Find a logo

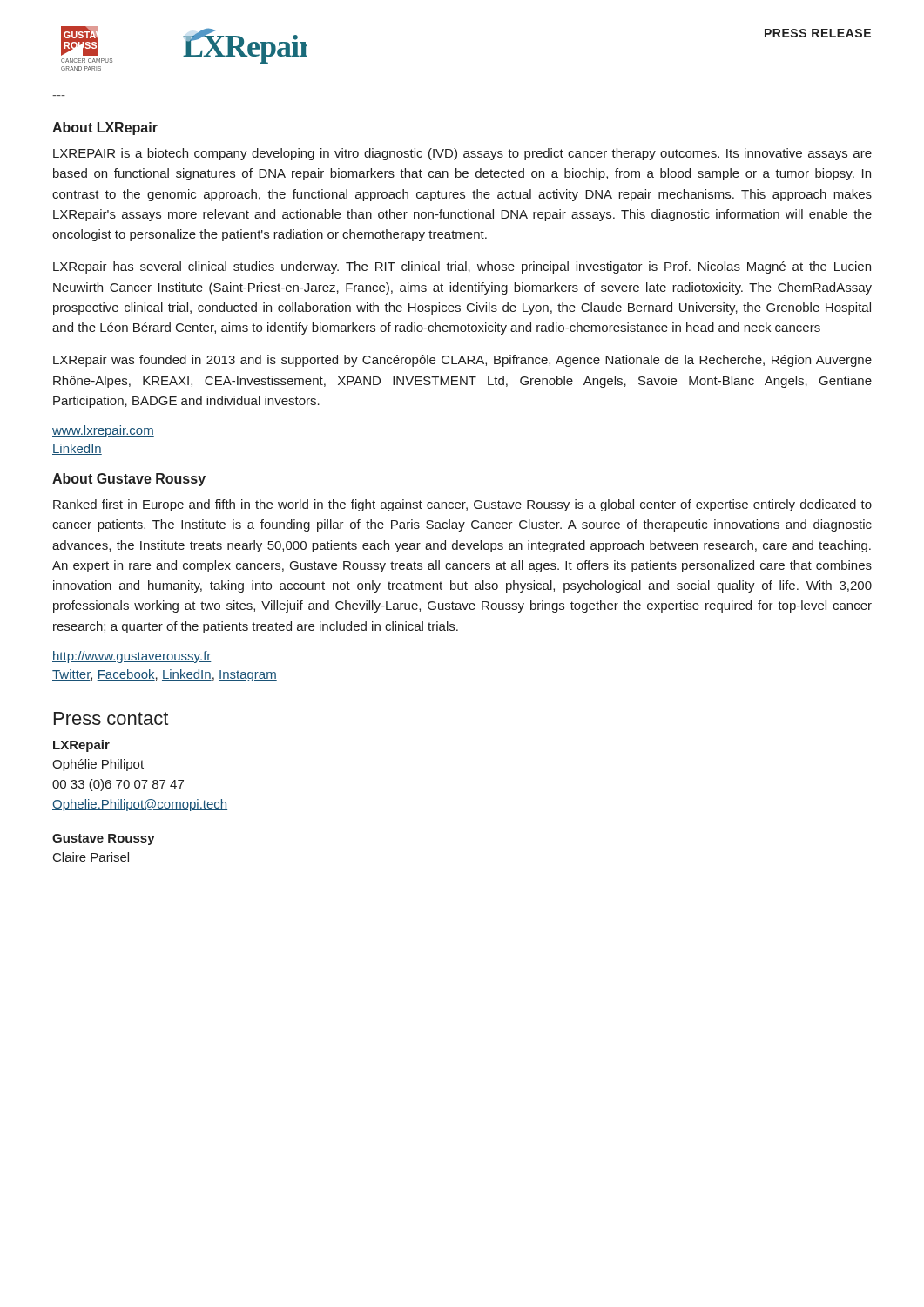pos(180,46)
